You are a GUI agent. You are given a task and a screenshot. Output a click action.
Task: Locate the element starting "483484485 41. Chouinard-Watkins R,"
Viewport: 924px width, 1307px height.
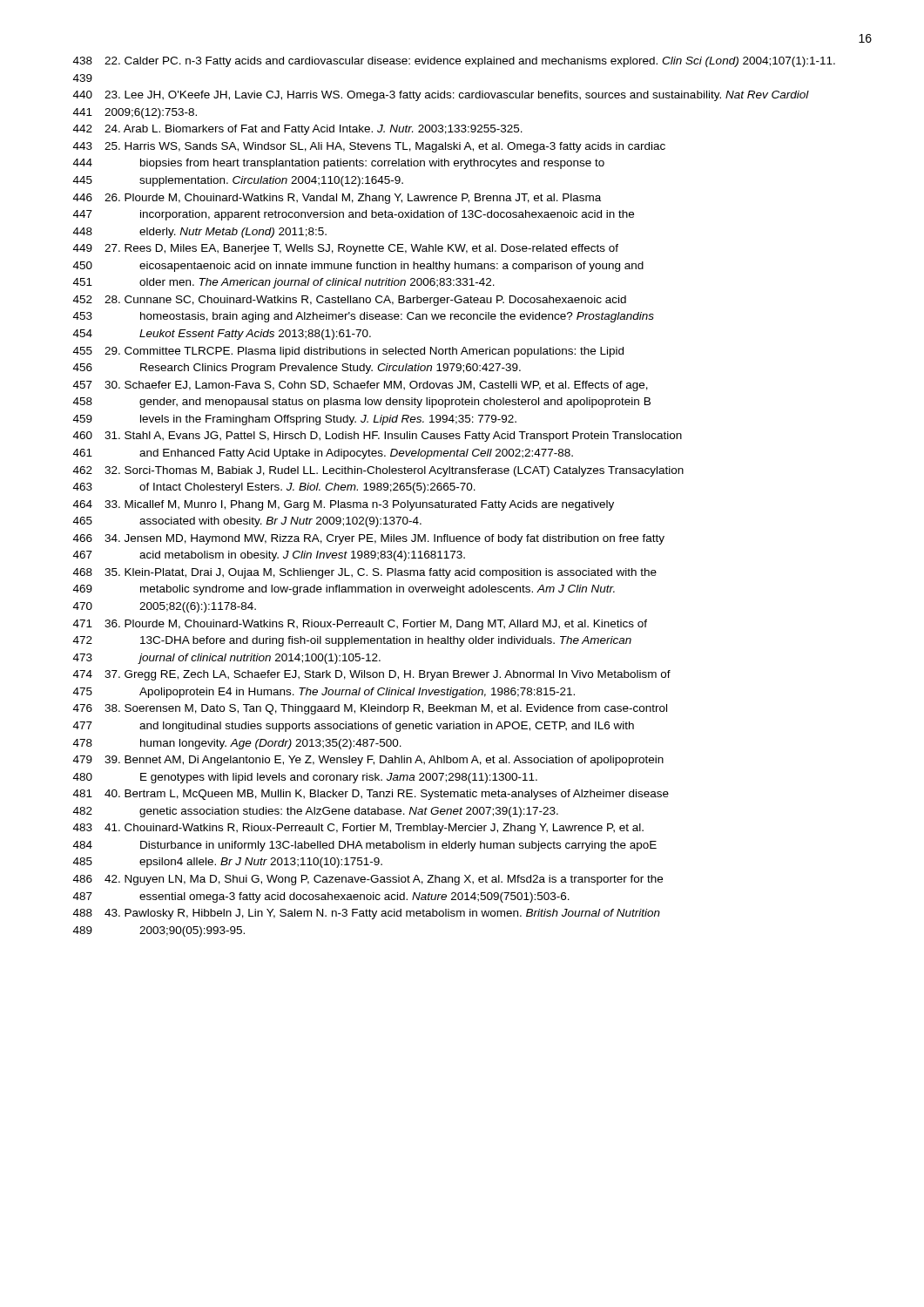pyautogui.click(x=462, y=845)
